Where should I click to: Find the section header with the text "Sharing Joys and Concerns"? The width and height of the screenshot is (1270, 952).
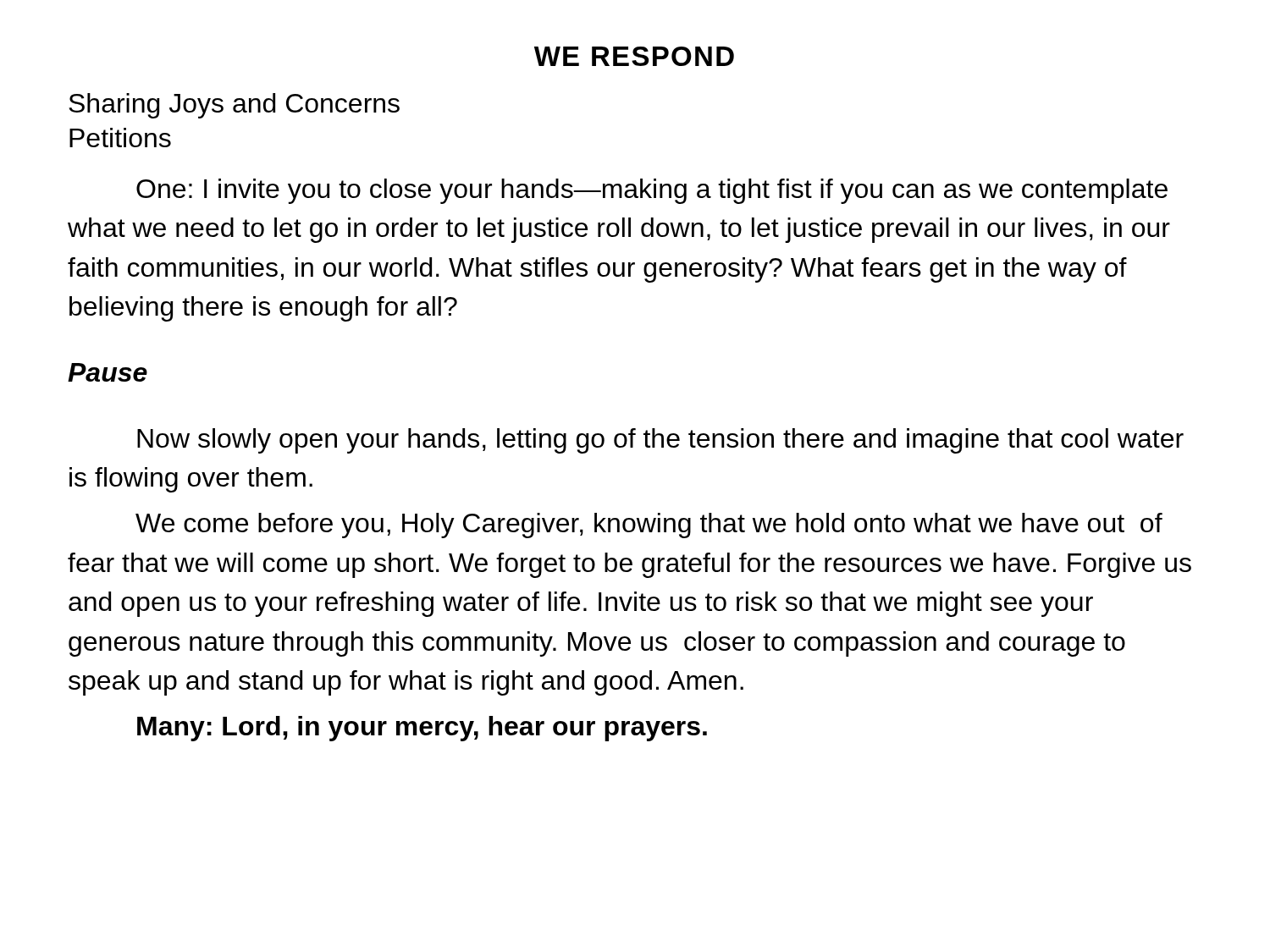click(x=234, y=103)
